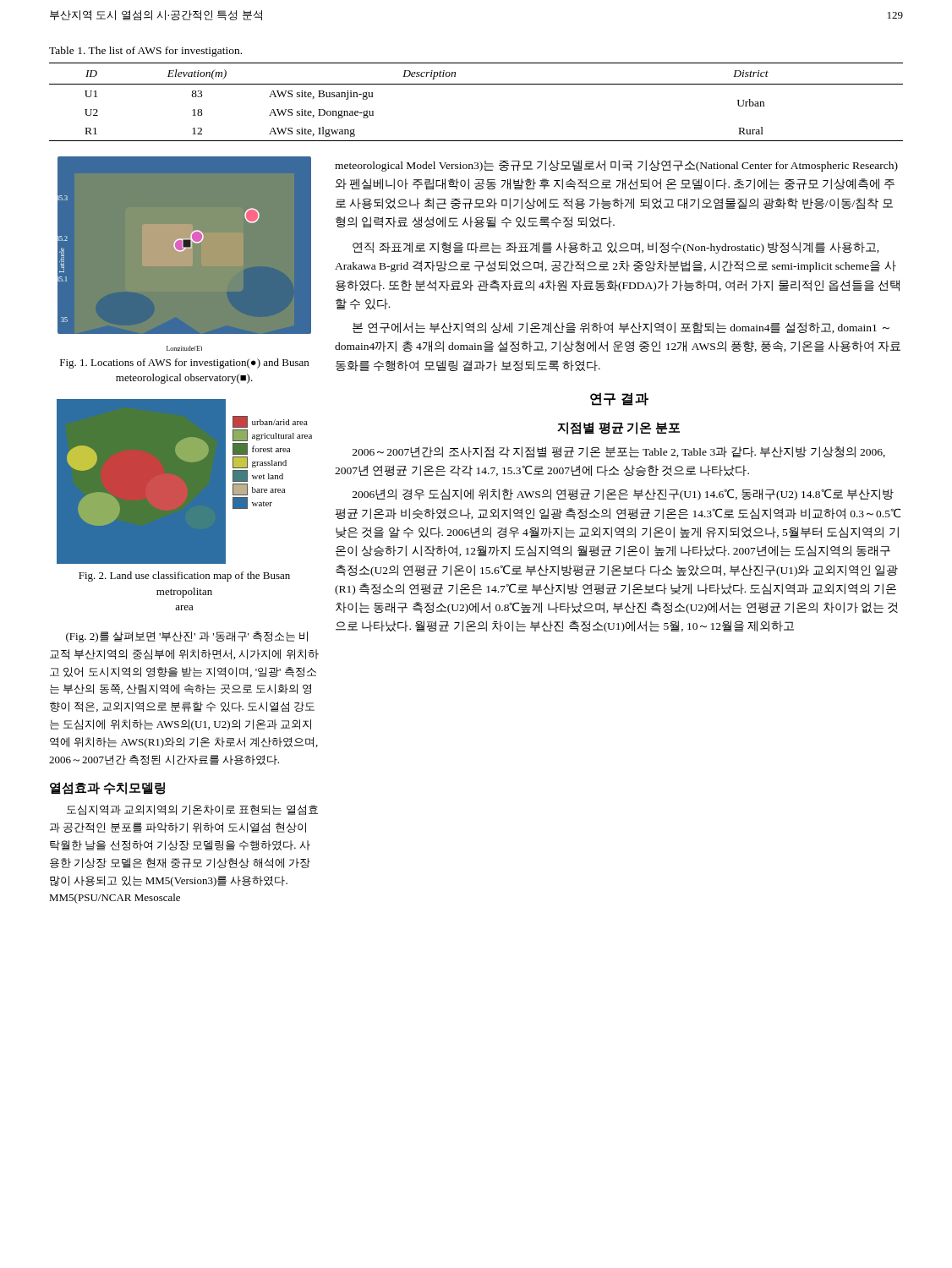Click the passage that begins "2006년의 경우 도심지에 위치한 AWS의 연평균 기온은"
Screen dimensions: 1268x952
pos(618,560)
